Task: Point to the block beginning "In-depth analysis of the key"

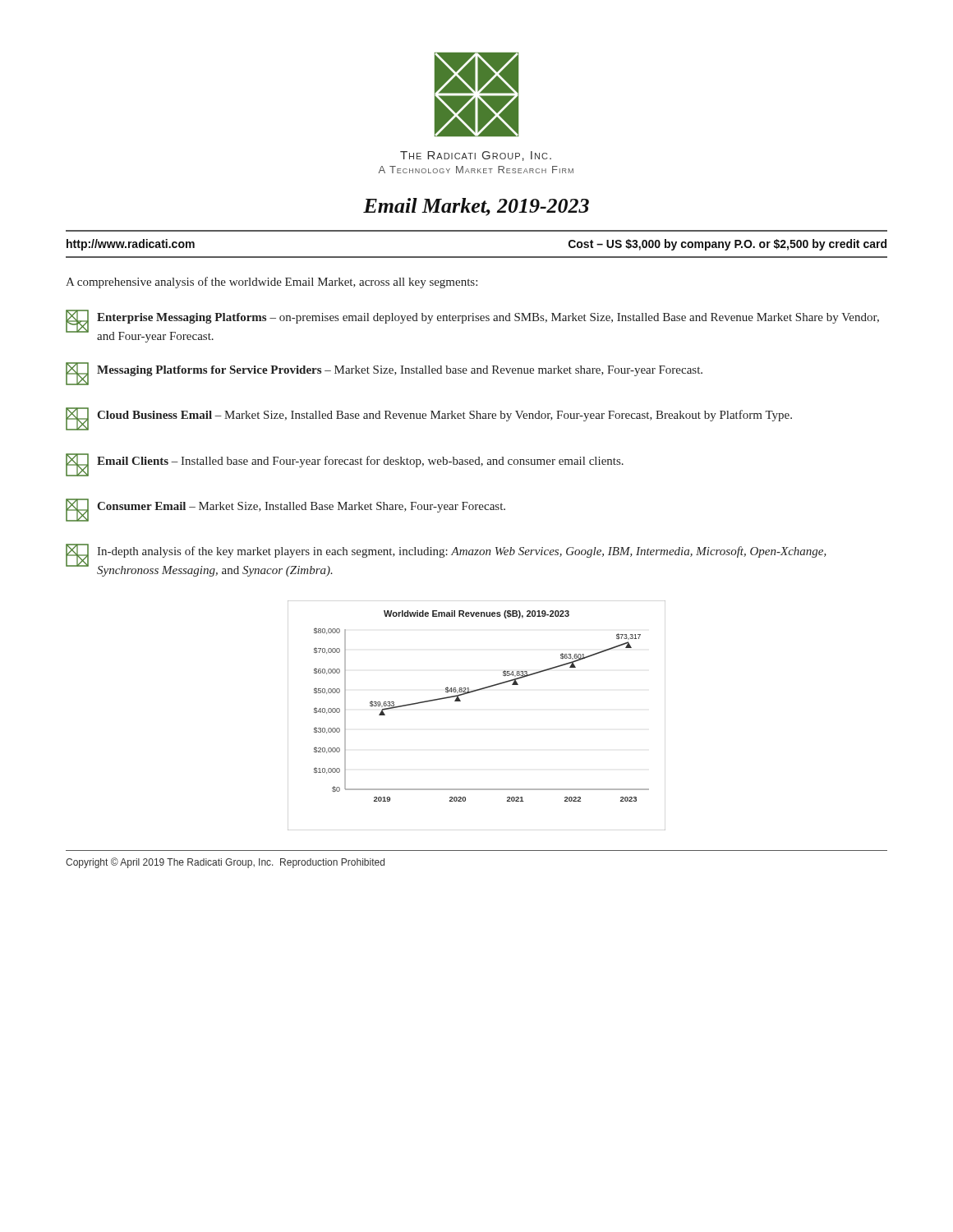Action: [476, 561]
